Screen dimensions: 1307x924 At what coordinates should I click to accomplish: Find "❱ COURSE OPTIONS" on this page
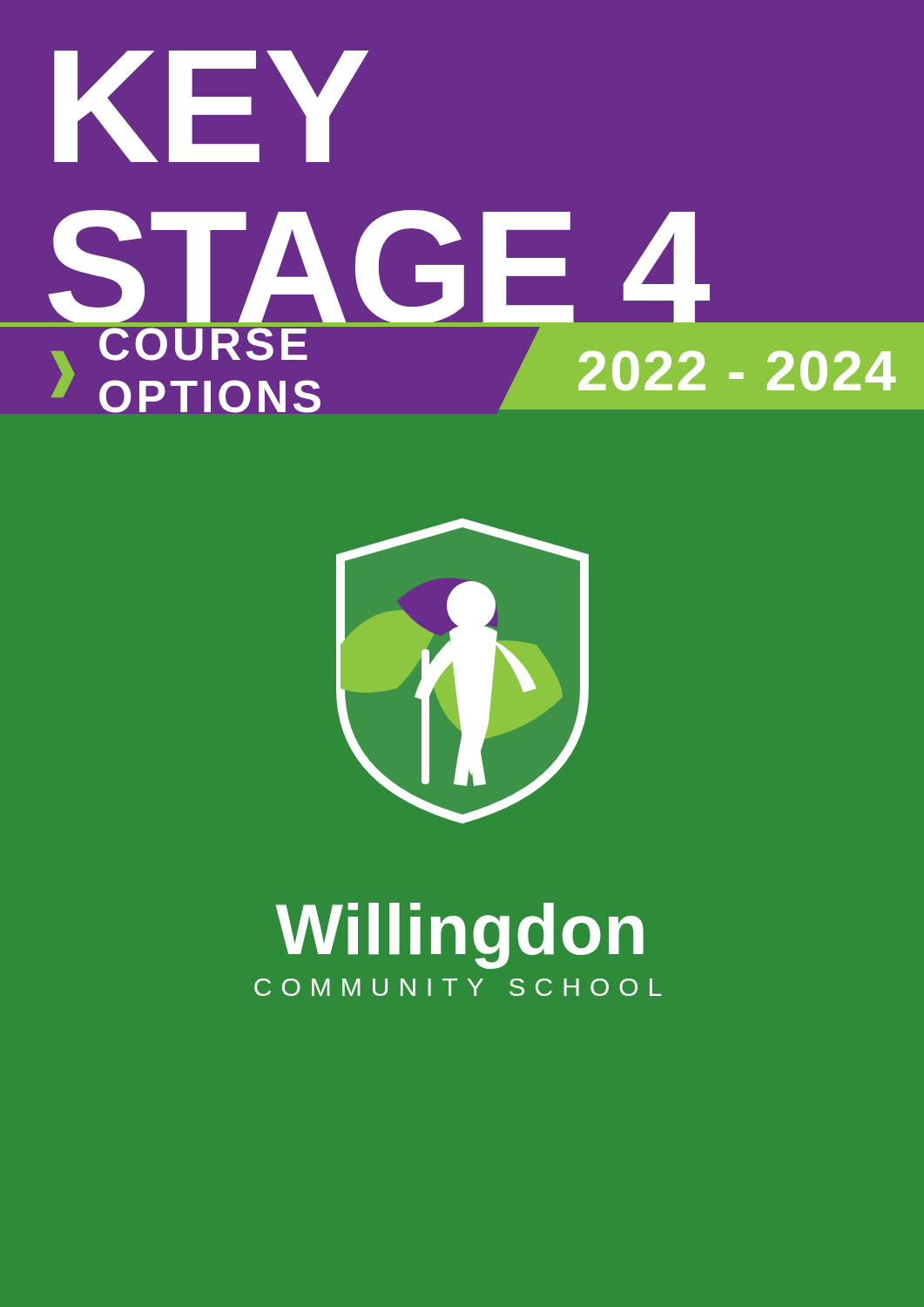click(x=292, y=370)
